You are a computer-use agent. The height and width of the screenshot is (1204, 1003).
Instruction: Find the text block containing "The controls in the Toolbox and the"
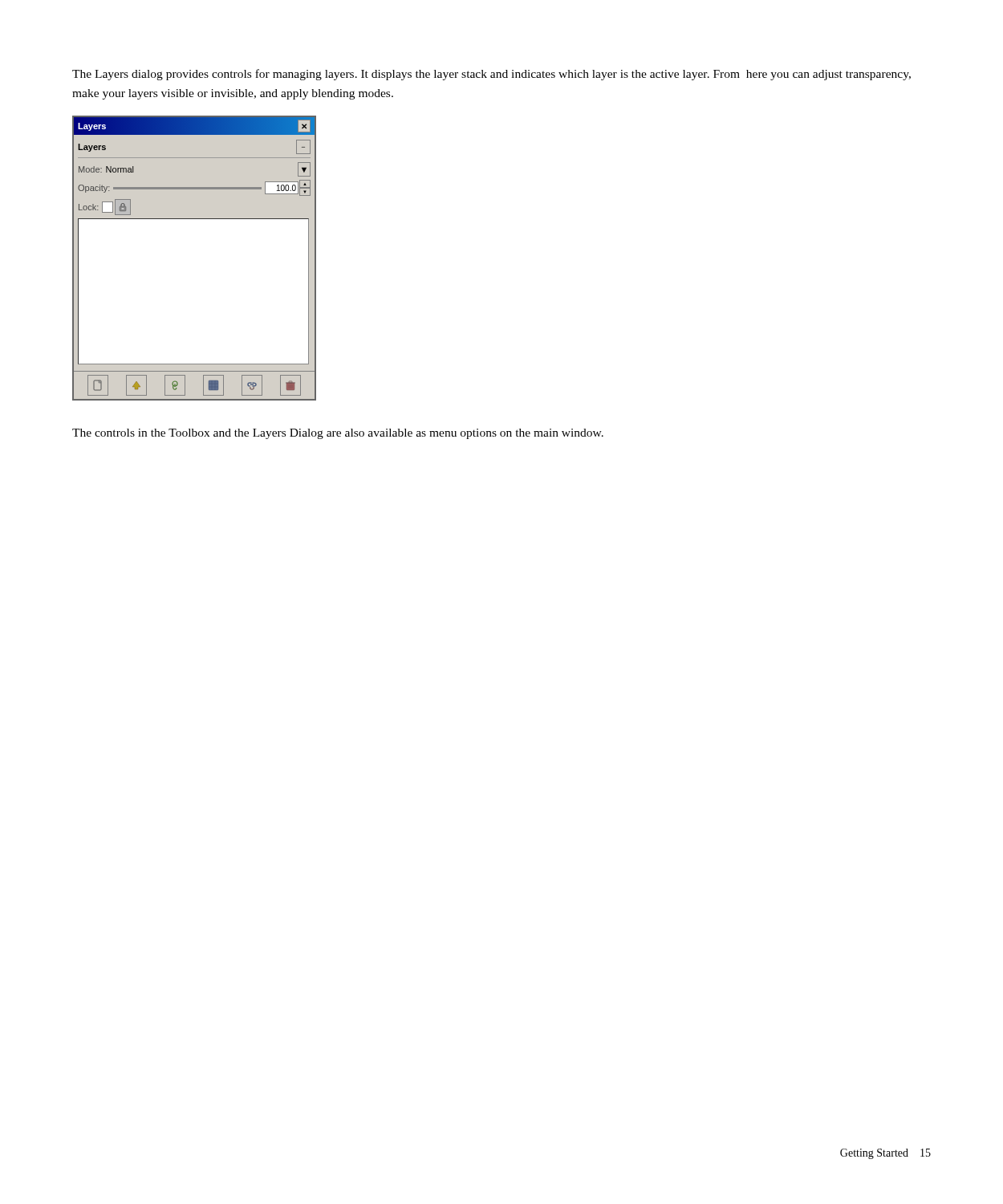click(338, 432)
